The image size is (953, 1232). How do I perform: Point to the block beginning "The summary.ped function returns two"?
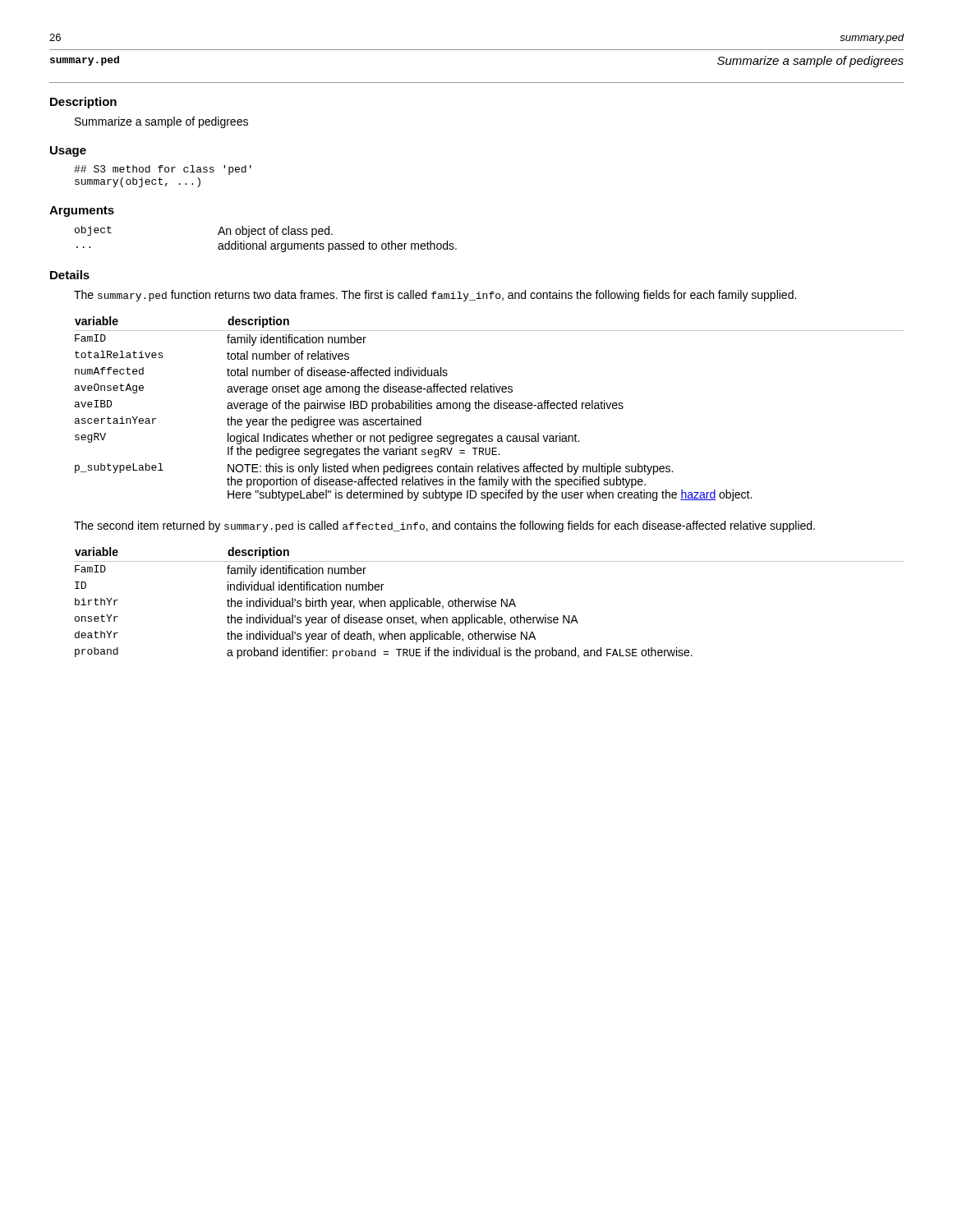tap(436, 295)
